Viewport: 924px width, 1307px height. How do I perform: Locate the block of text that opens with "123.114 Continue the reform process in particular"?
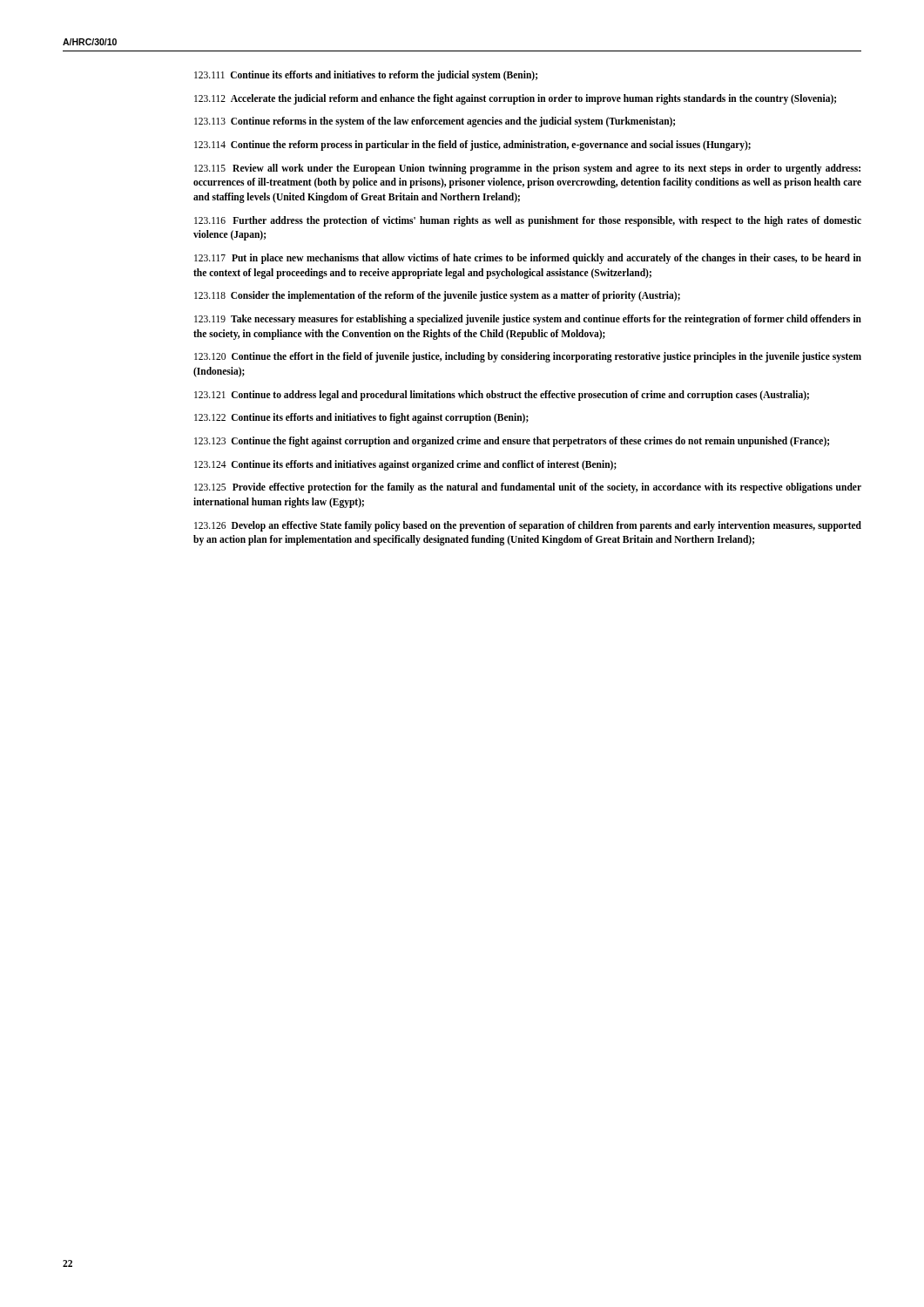coord(472,145)
